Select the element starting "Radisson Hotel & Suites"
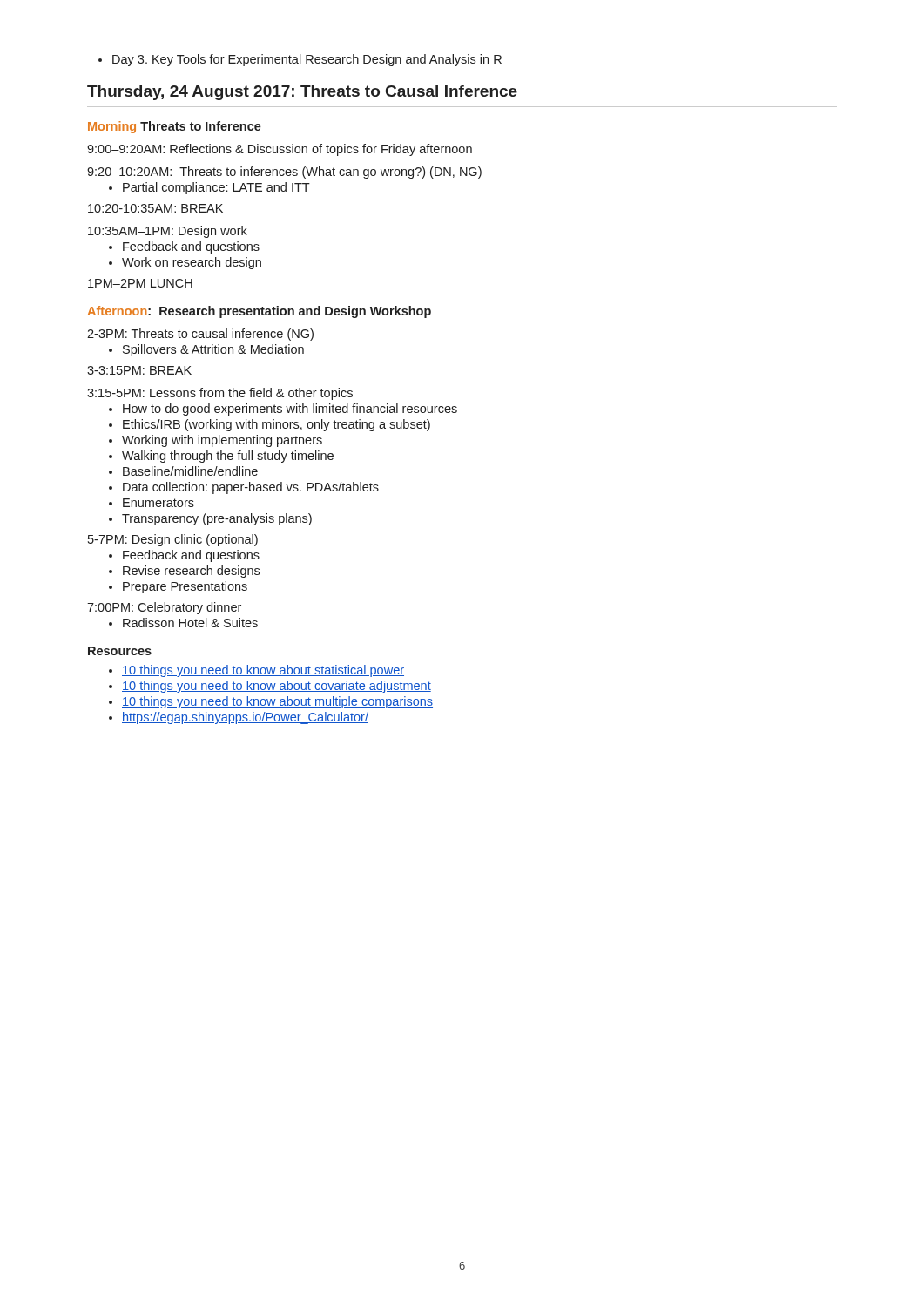Viewport: 924px width, 1307px height. pyautogui.click(x=183, y=623)
